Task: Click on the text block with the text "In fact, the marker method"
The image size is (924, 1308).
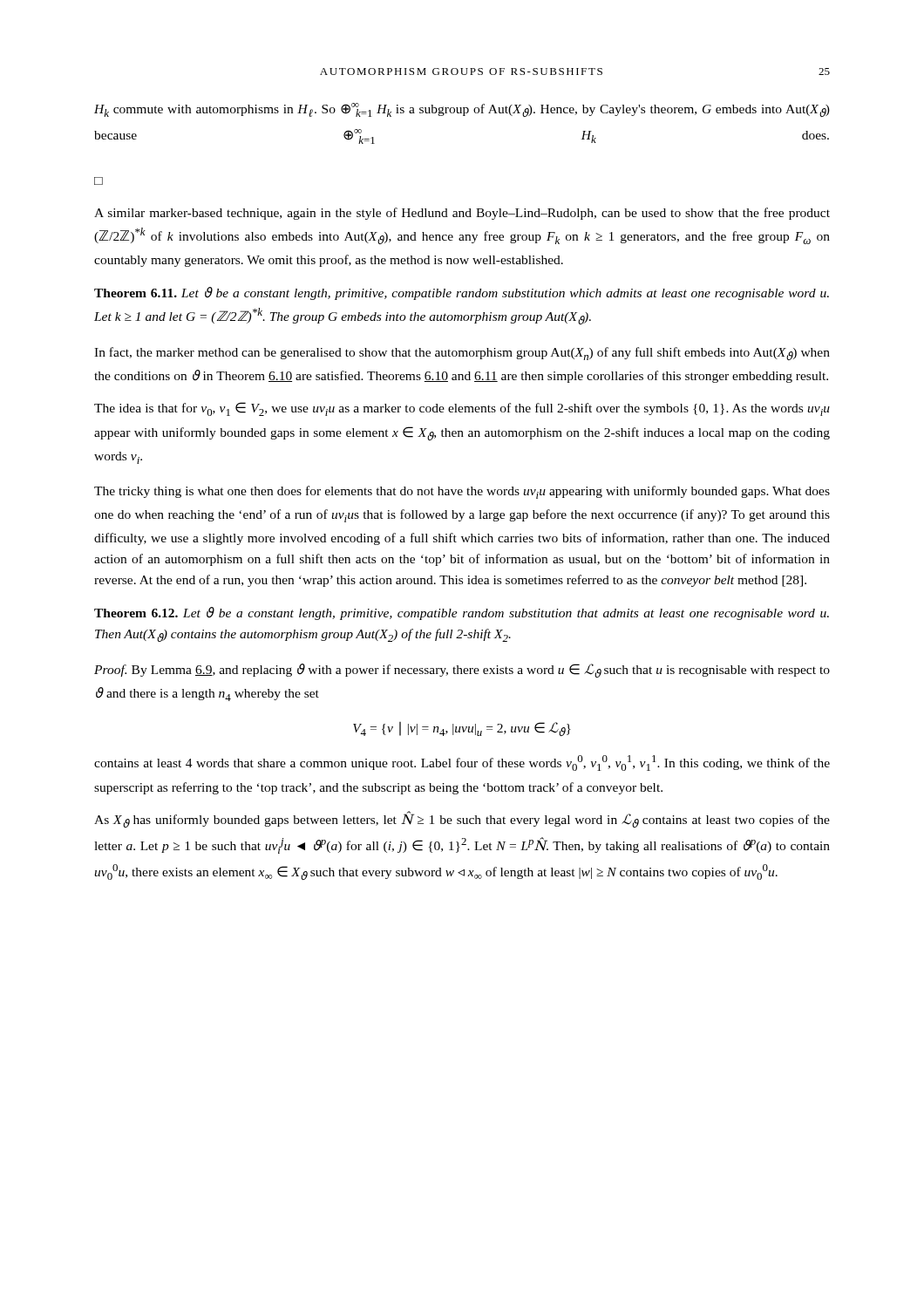Action: click(x=462, y=364)
